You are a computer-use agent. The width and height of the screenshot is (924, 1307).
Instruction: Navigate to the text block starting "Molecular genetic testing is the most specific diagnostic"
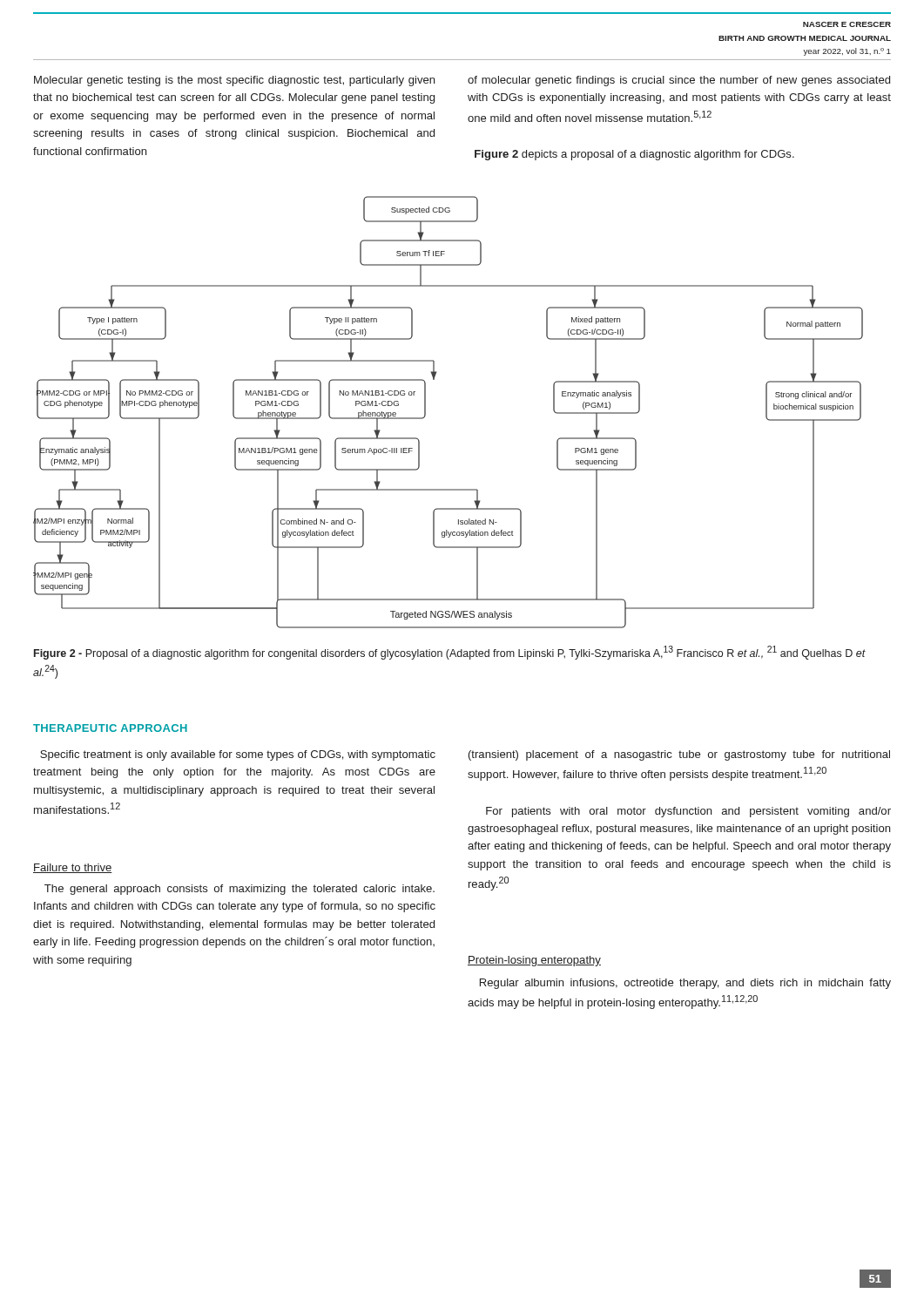pyautogui.click(x=234, y=115)
